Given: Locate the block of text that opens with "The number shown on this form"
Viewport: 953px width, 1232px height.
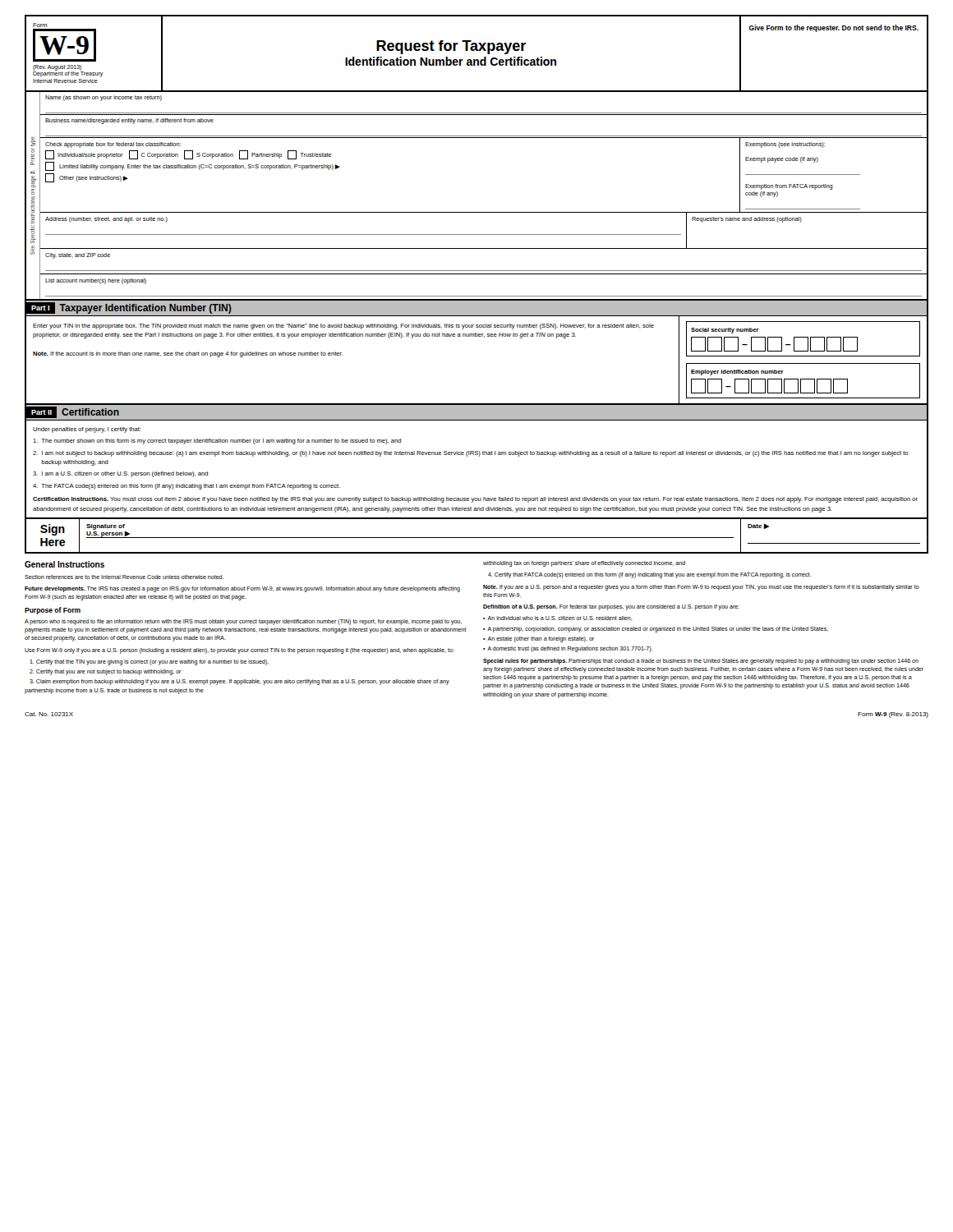Looking at the screenshot, I should [217, 441].
